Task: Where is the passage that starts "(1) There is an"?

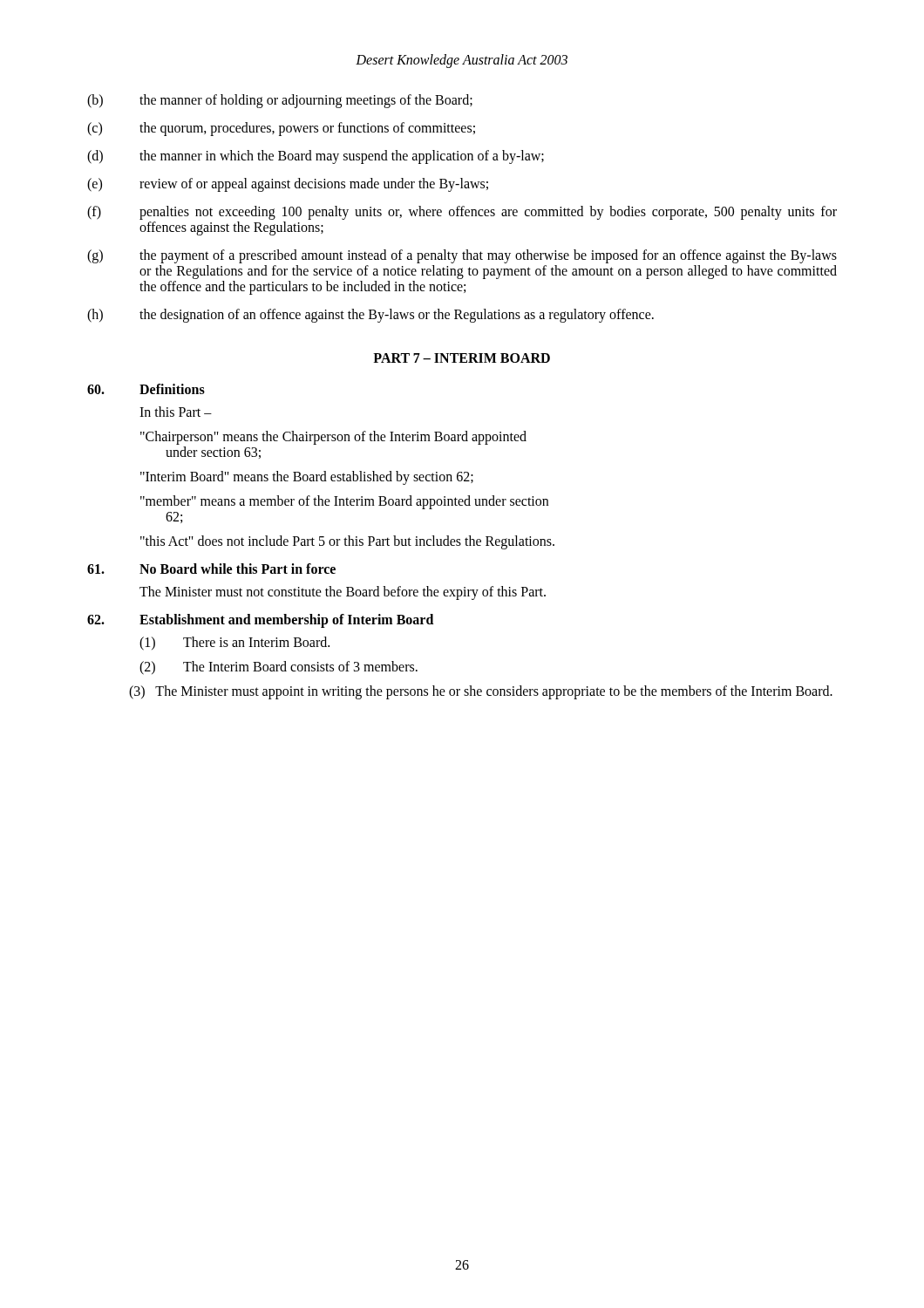Action: [234, 644]
